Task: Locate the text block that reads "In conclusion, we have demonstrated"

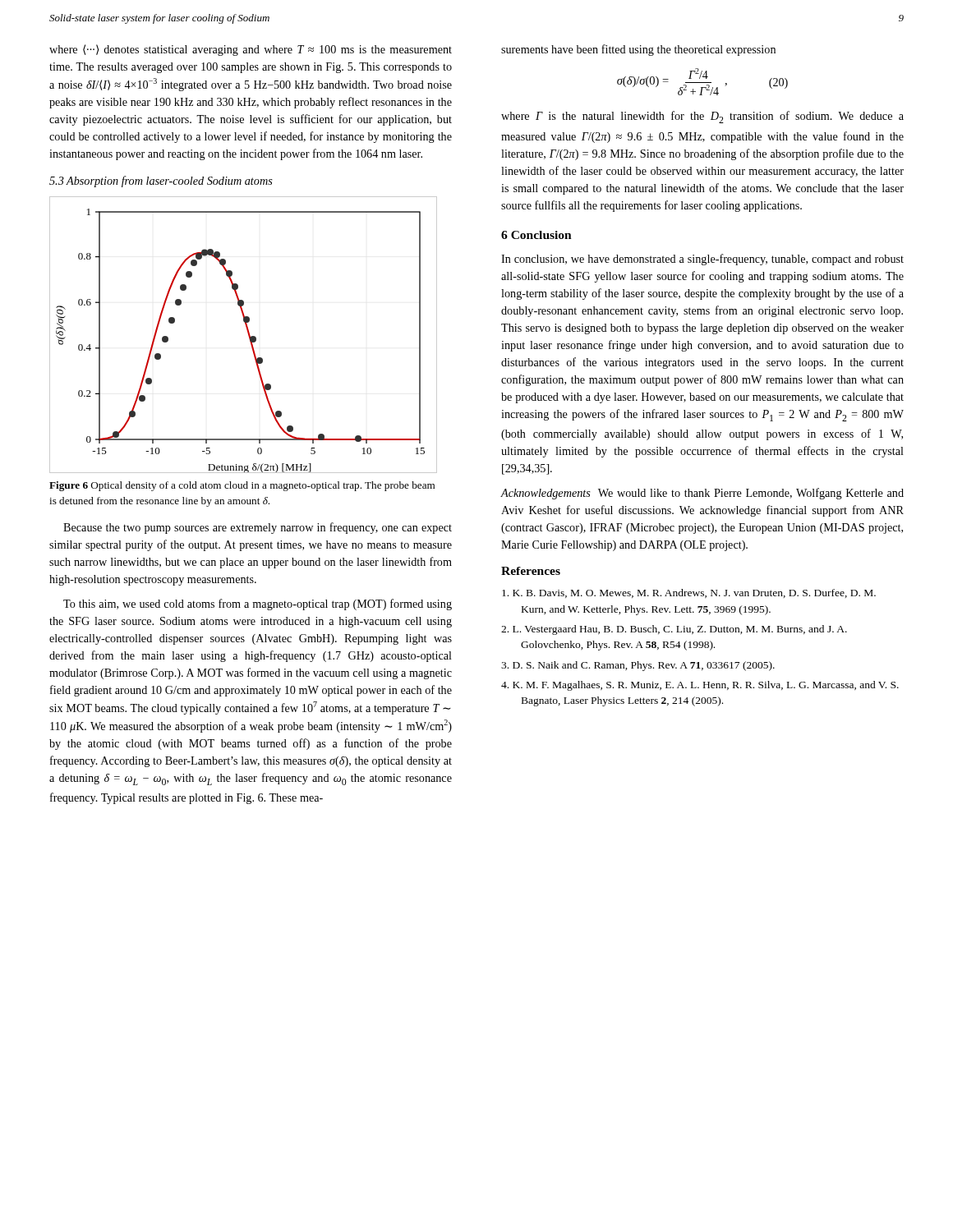Action: (702, 364)
